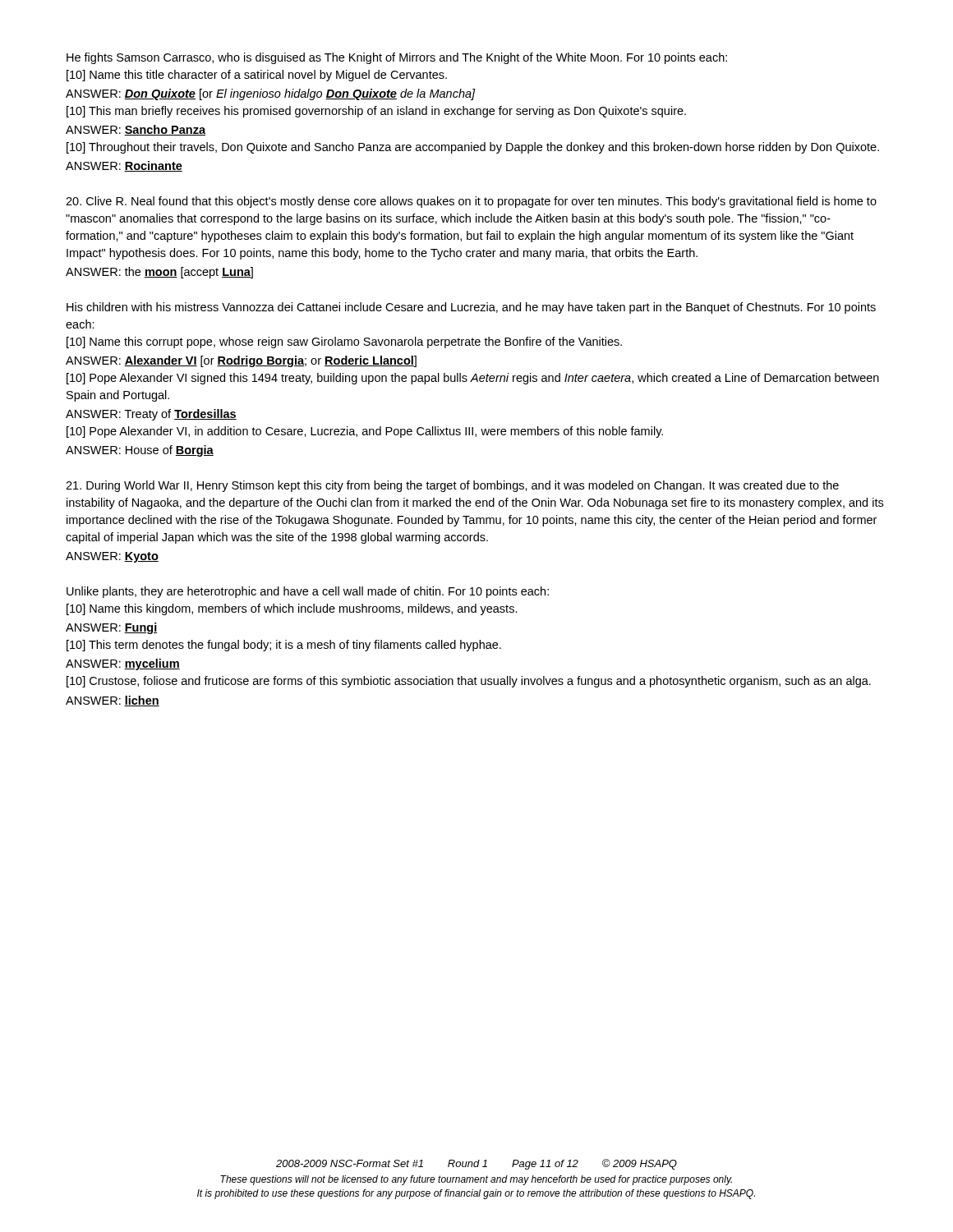Find the element starting "[10] Name this title"
The width and height of the screenshot is (953, 1232).
(x=257, y=75)
